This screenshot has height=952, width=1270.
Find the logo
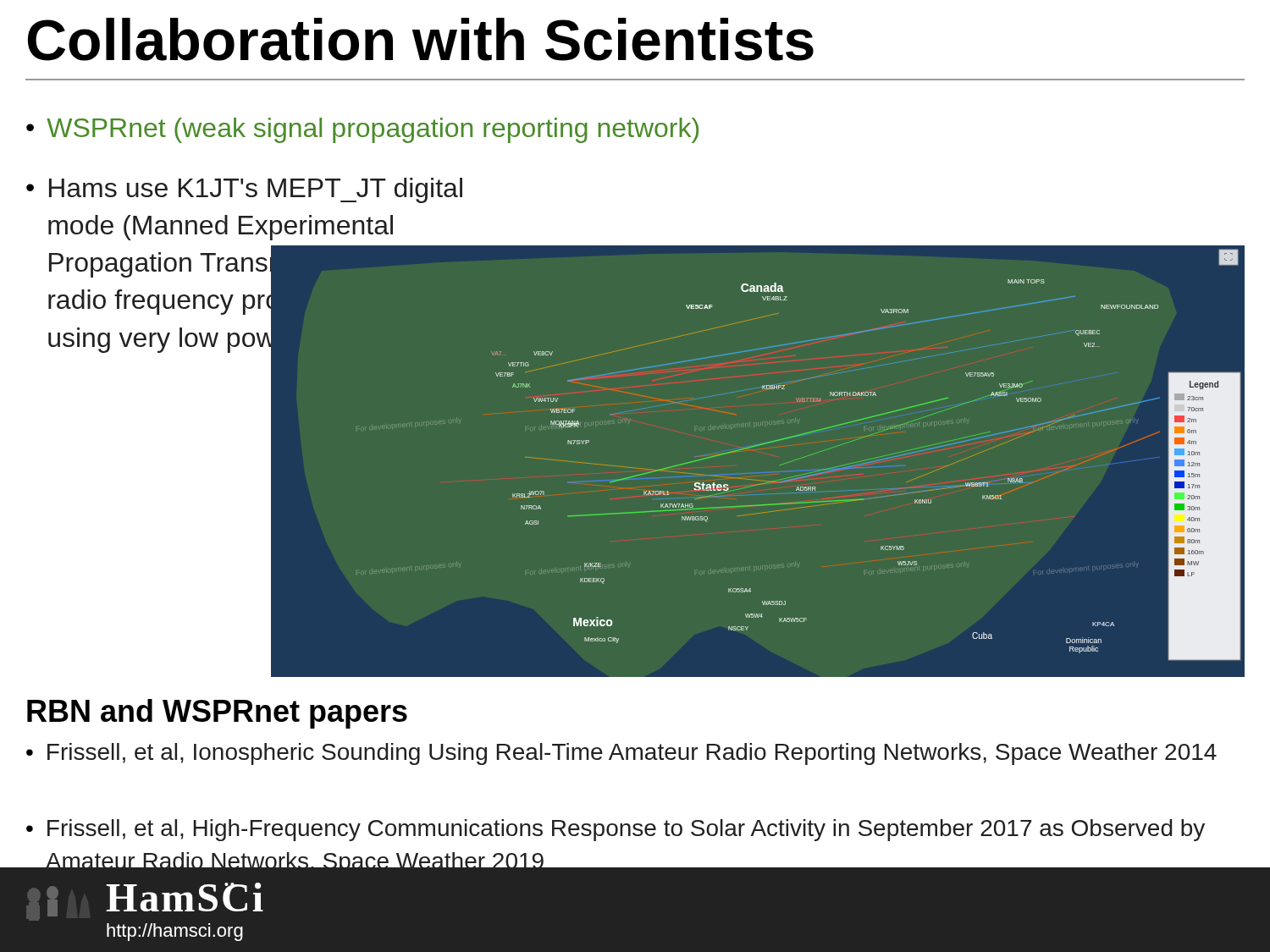[x=635, y=910]
